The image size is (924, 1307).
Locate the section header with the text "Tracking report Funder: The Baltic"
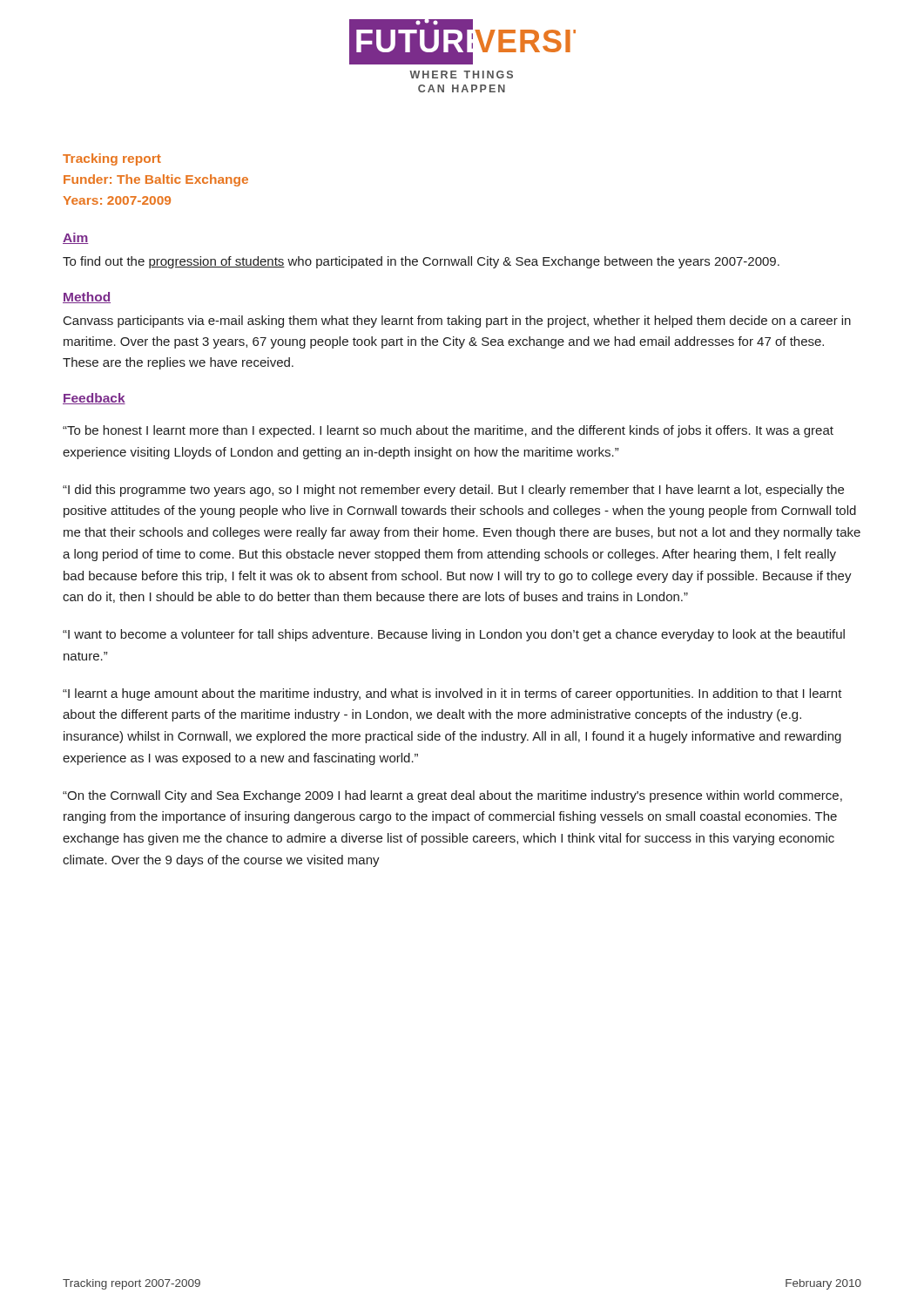(112, 159)
